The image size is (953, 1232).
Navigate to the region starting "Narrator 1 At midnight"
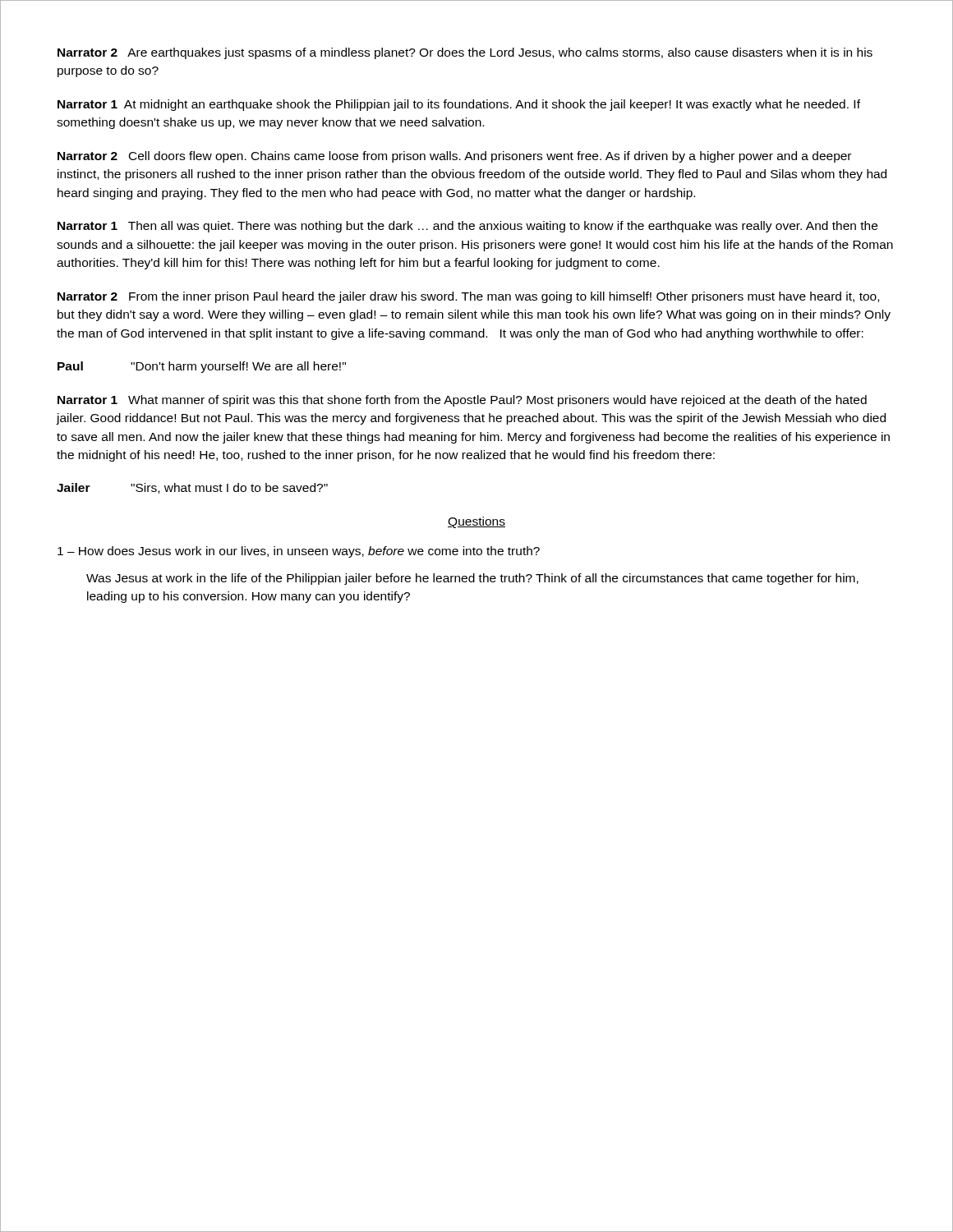(x=458, y=113)
